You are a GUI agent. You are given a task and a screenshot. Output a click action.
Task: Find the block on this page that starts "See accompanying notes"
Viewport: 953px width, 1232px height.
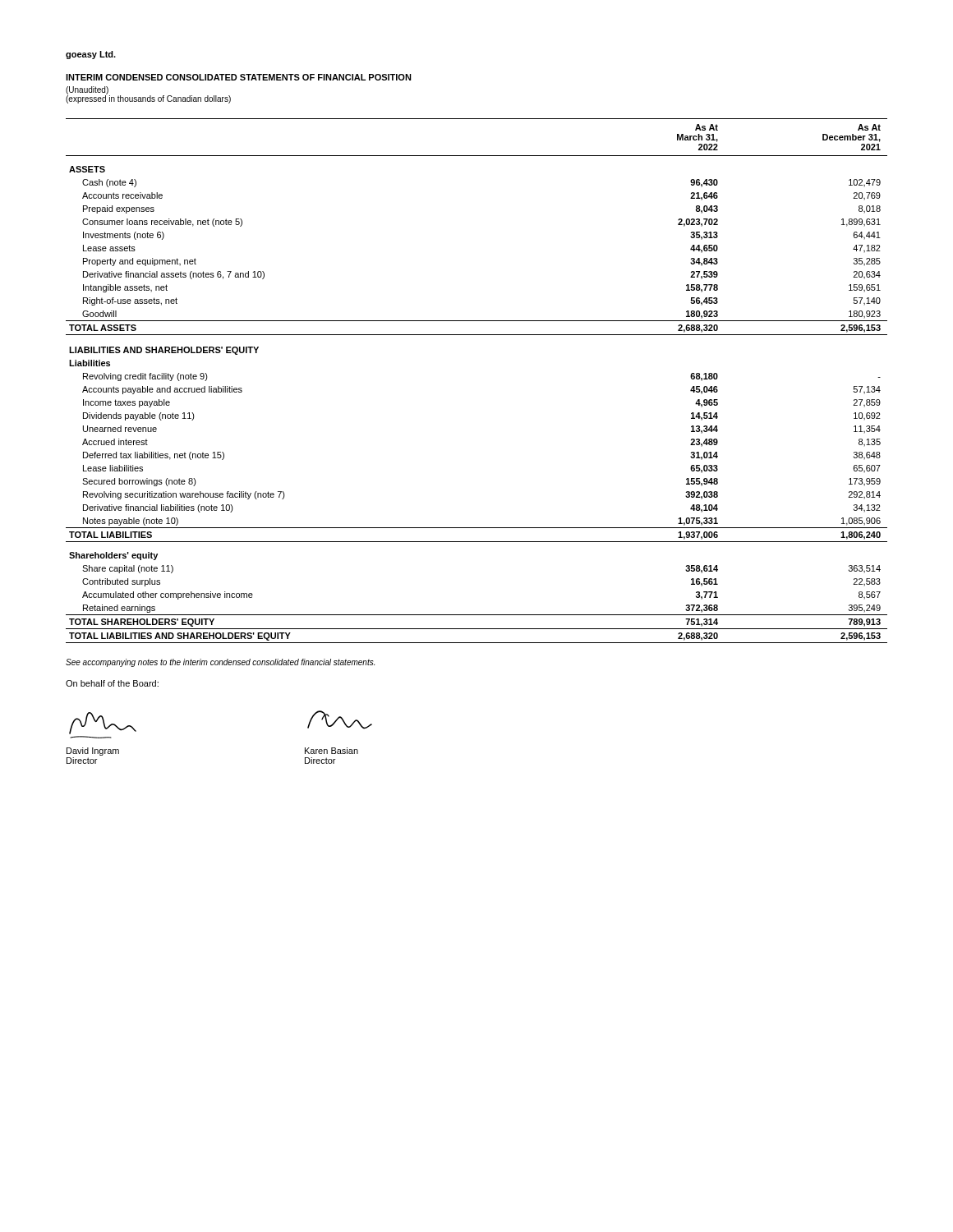pos(221,662)
